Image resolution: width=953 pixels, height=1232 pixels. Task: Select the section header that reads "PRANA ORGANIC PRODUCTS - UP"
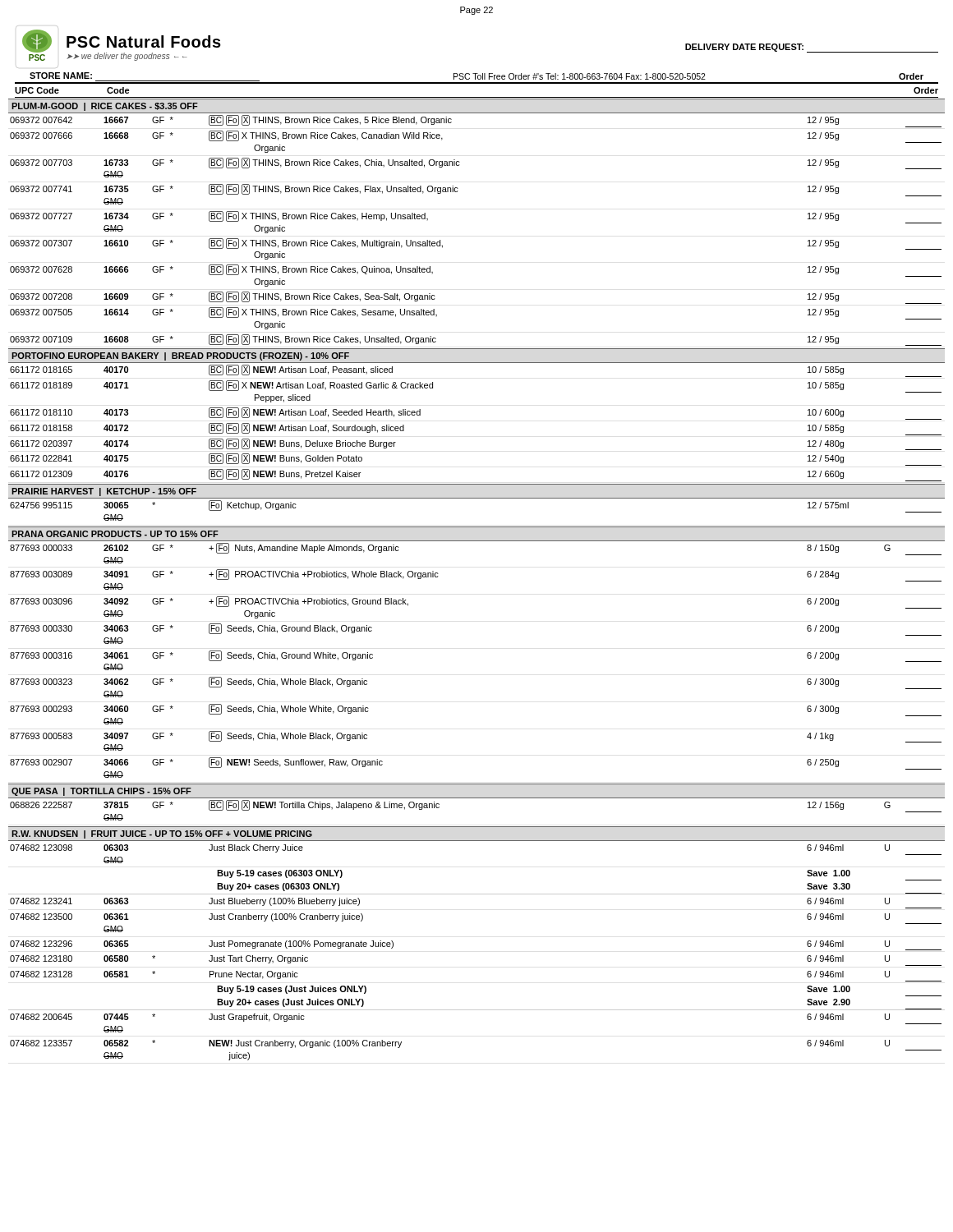point(115,534)
